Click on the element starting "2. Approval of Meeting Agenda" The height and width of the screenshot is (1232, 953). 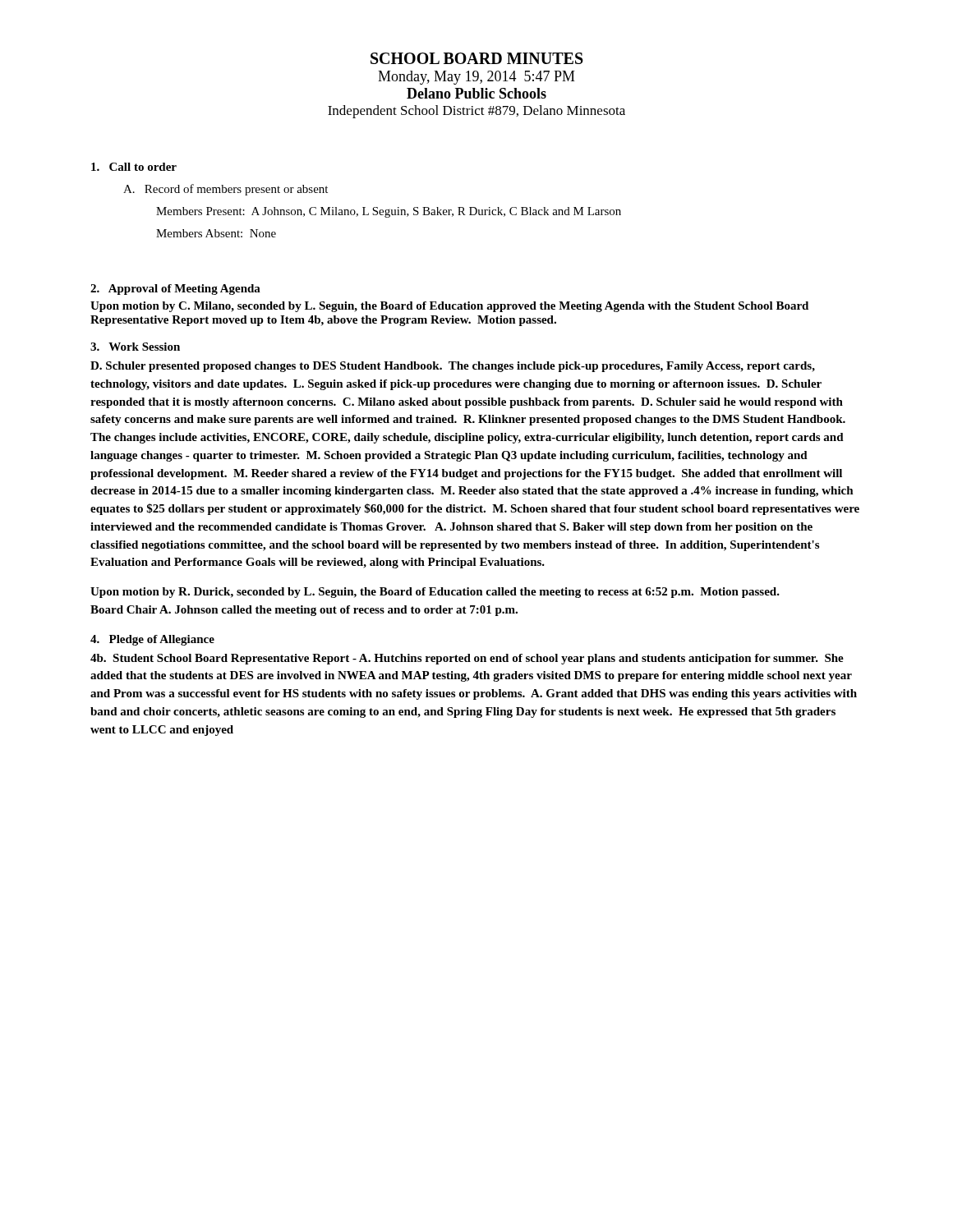click(175, 288)
